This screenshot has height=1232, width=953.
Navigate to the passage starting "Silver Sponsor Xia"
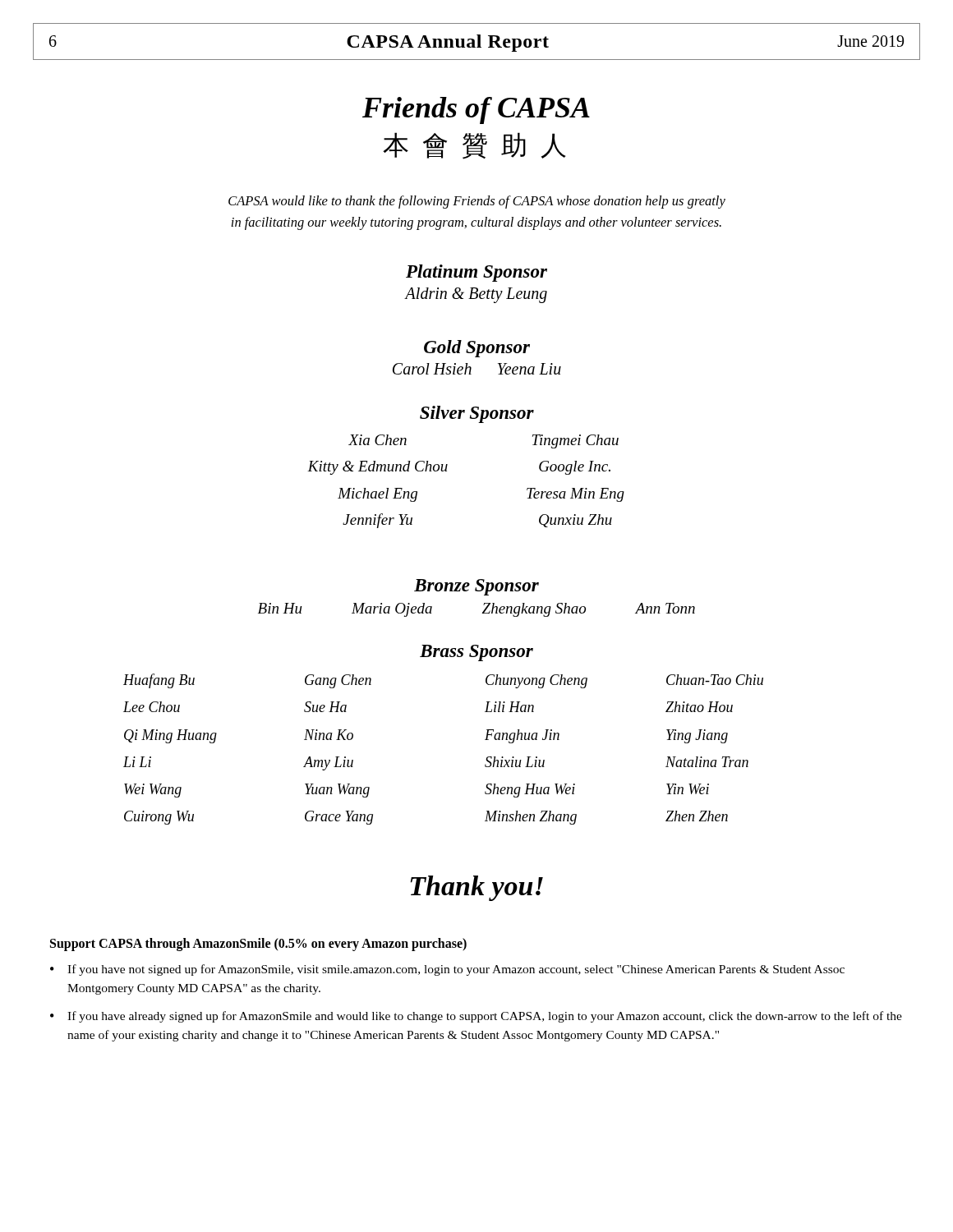tap(477, 414)
